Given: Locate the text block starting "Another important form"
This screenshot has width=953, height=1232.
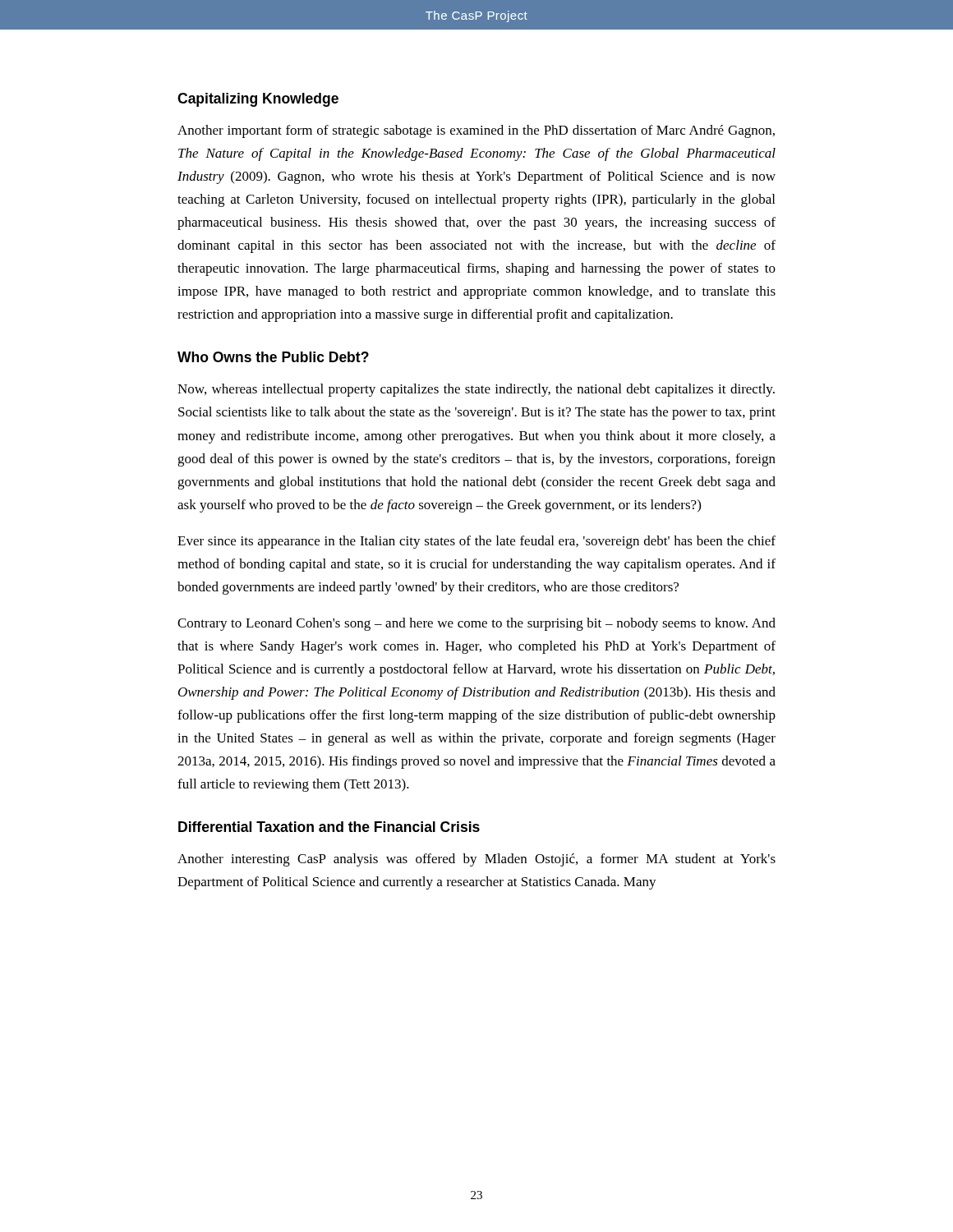Looking at the screenshot, I should point(476,222).
